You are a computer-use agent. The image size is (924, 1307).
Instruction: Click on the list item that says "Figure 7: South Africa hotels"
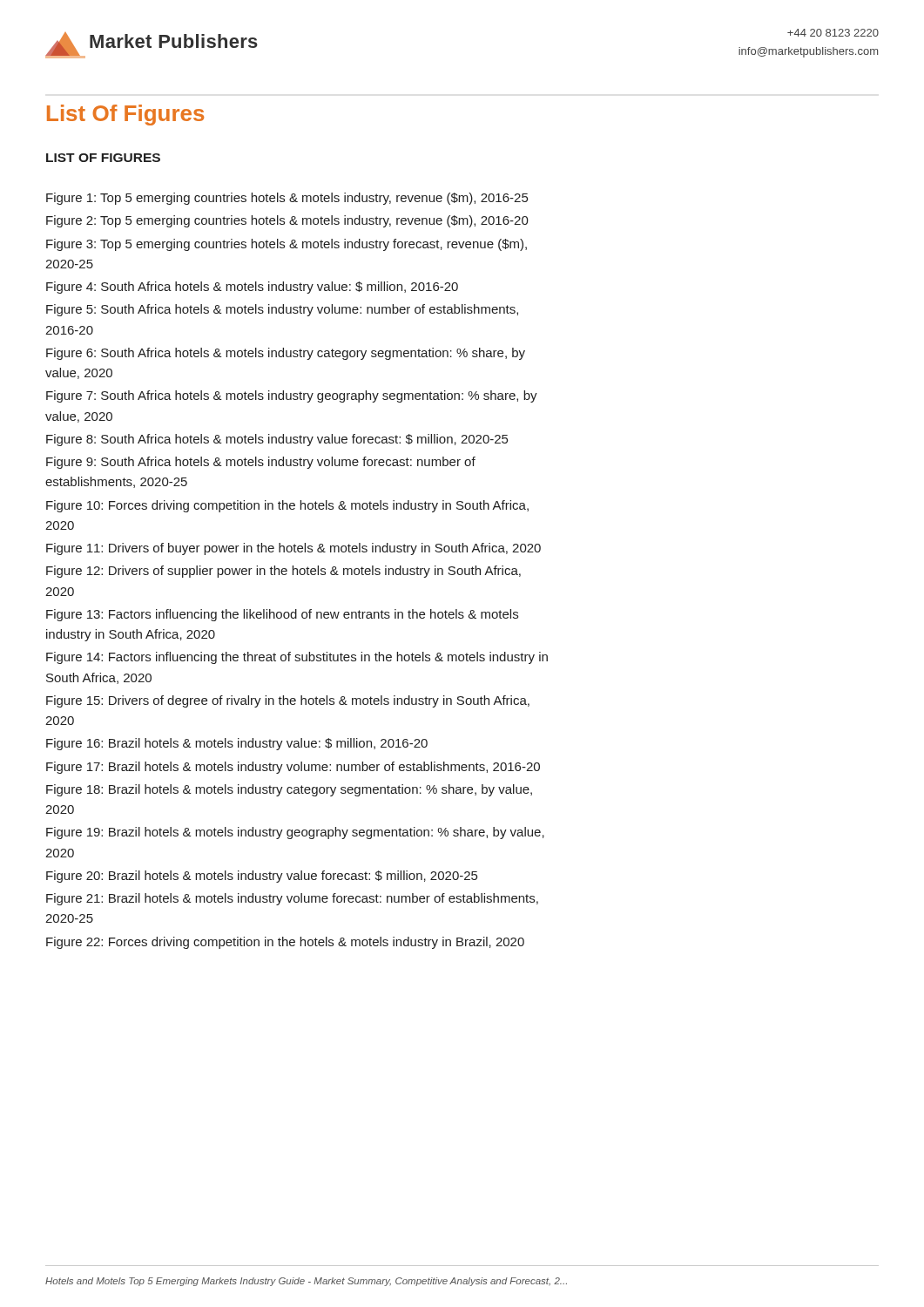[462, 406]
